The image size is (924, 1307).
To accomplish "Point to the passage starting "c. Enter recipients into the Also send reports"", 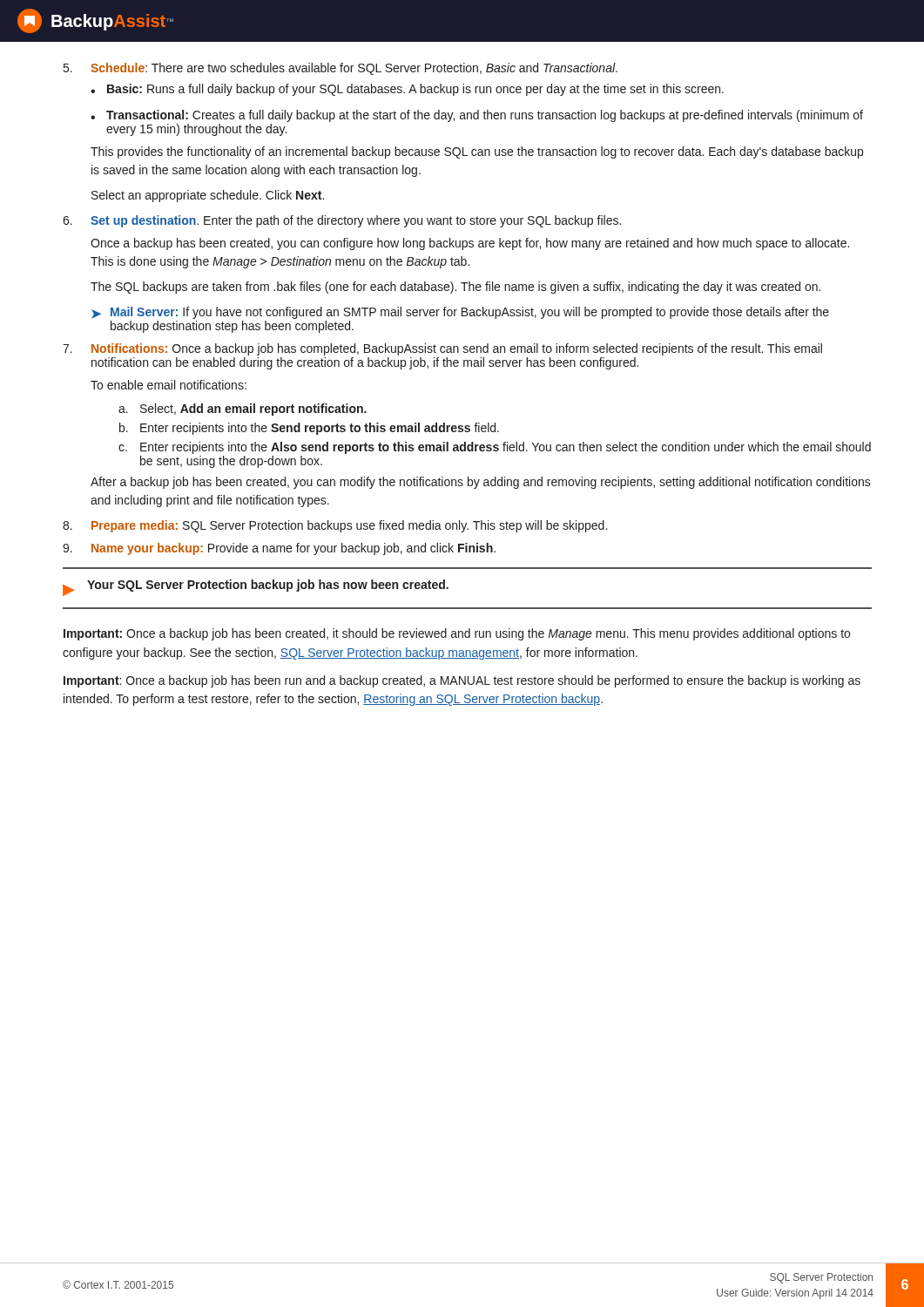I will (495, 454).
